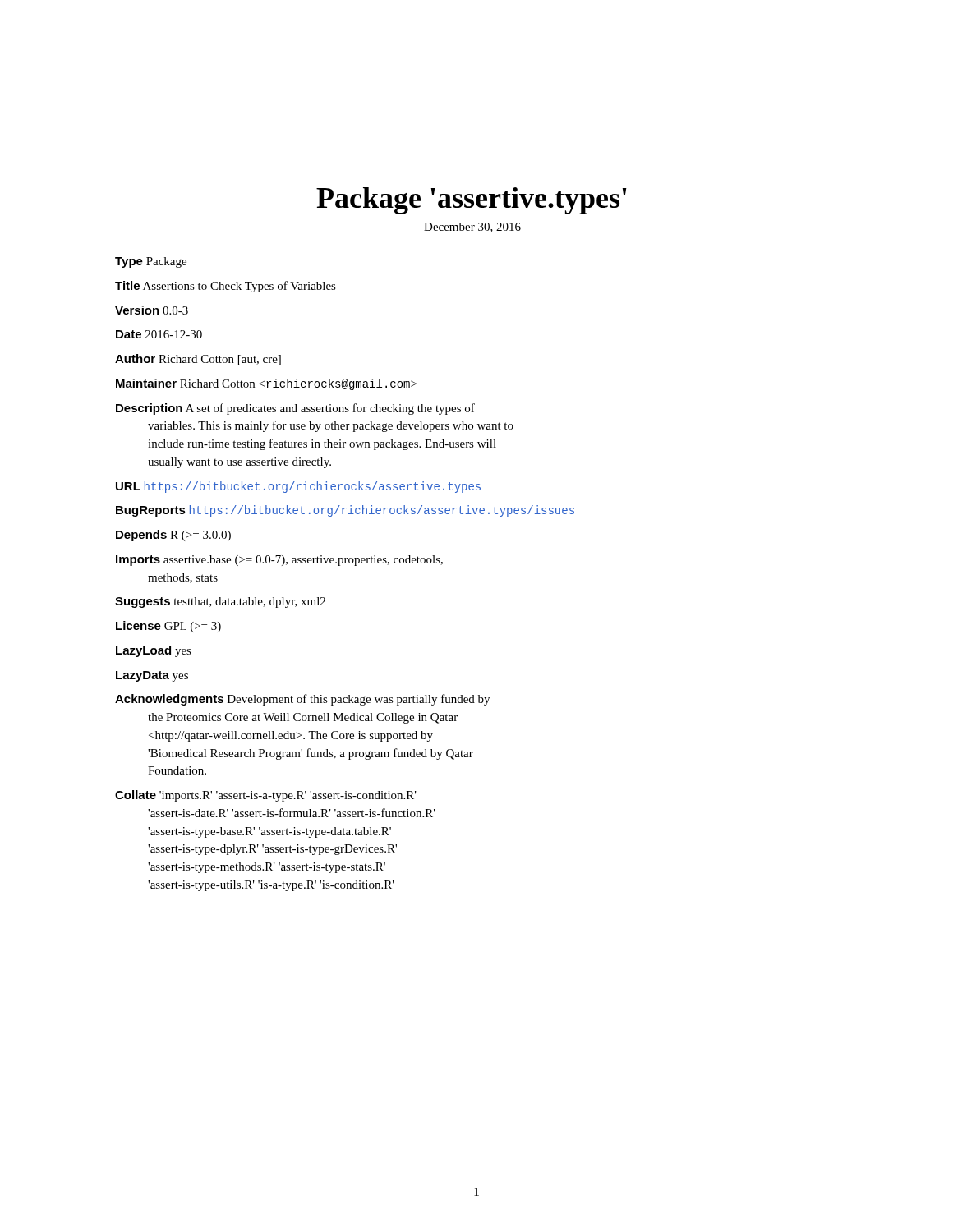
Task: Locate the text starting "LazyLoad yes"
Action: 153,650
